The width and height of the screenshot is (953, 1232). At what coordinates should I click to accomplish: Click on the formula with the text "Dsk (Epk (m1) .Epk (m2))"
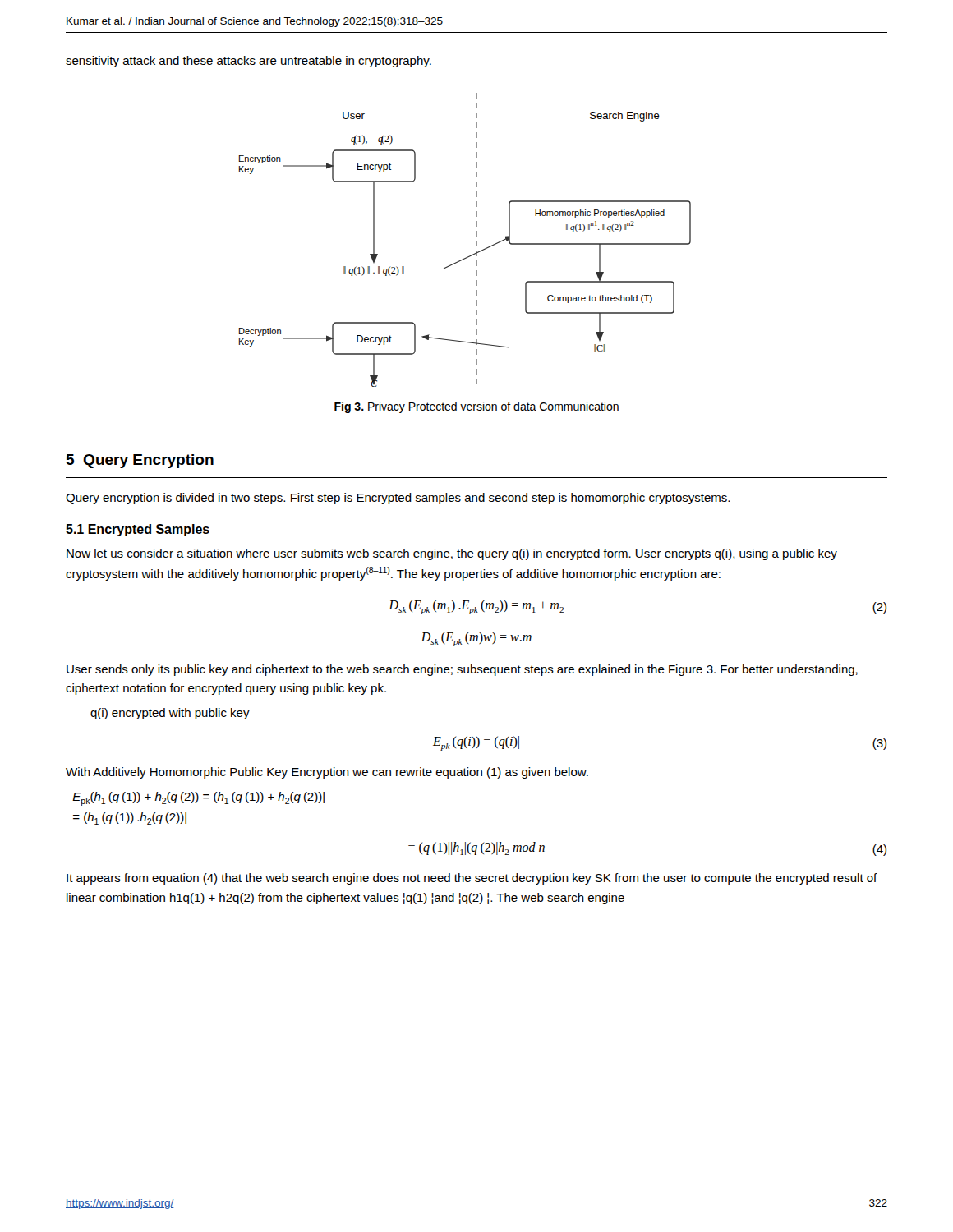point(483,607)
